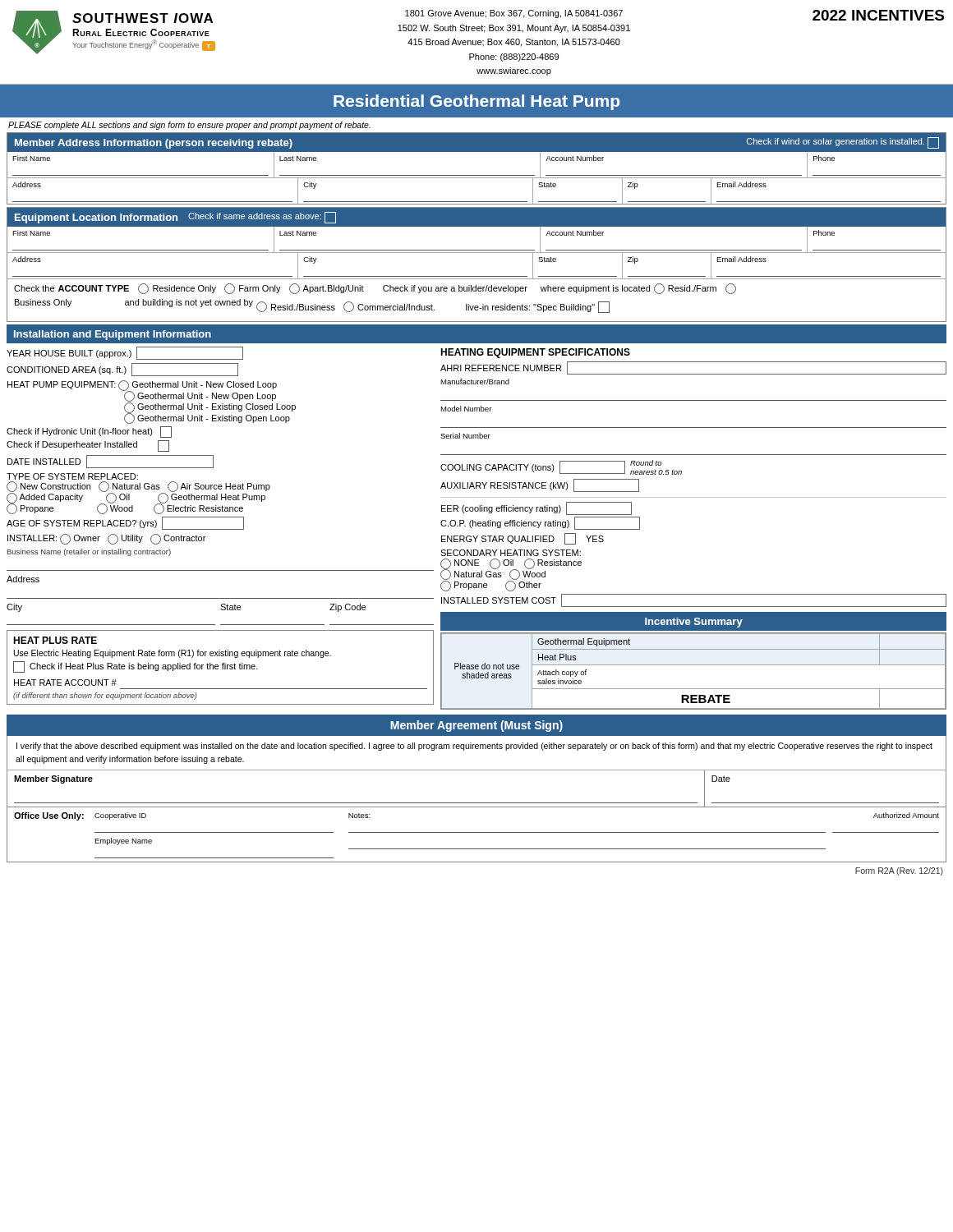Screen dimensions: 1232x953
Task: Select the section header that reads "Member Agreement (Must Sign)"
Action: (476, 725)
